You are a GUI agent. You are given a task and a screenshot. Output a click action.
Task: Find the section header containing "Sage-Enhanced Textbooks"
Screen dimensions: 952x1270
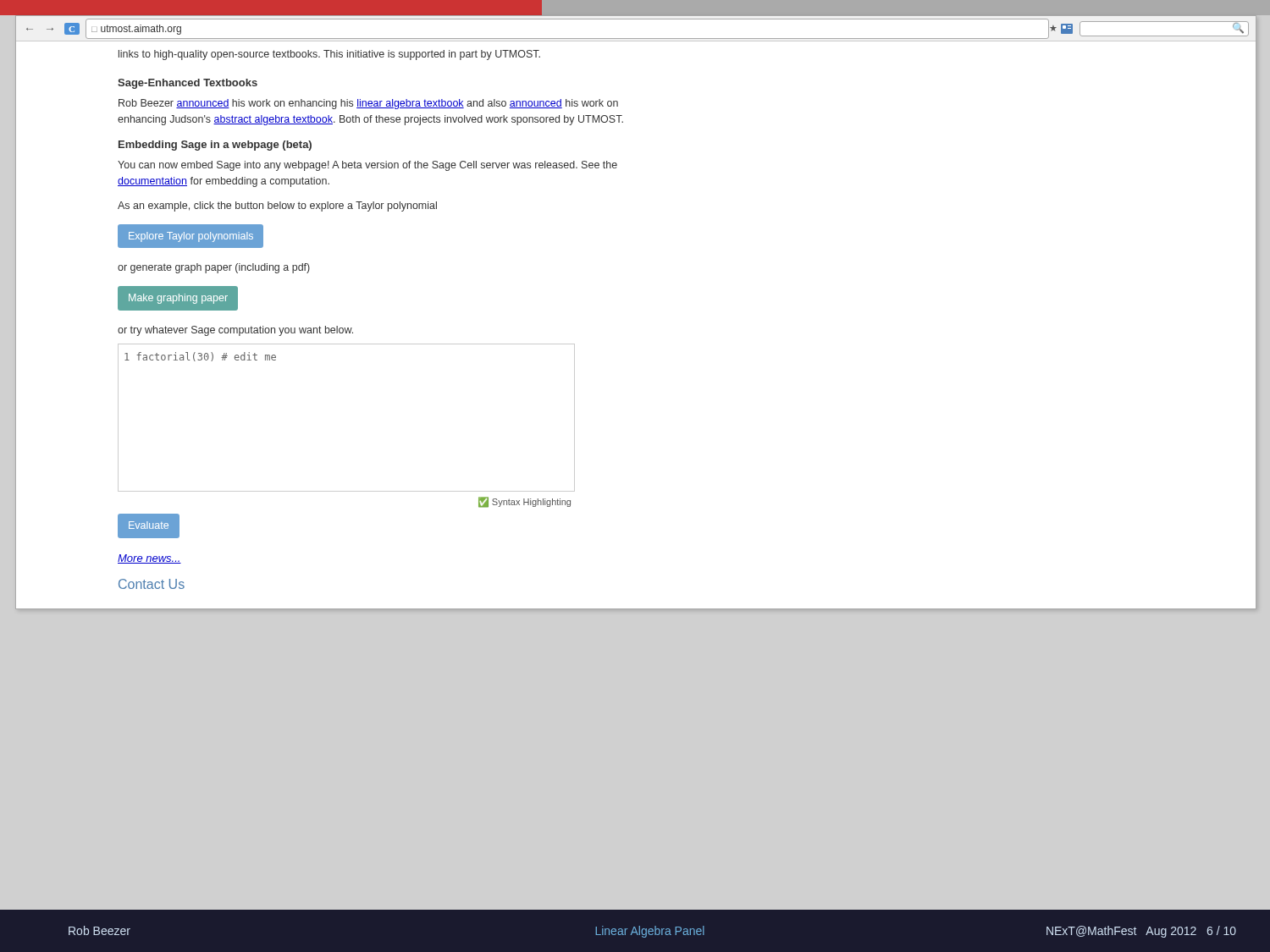coord(188,82)
